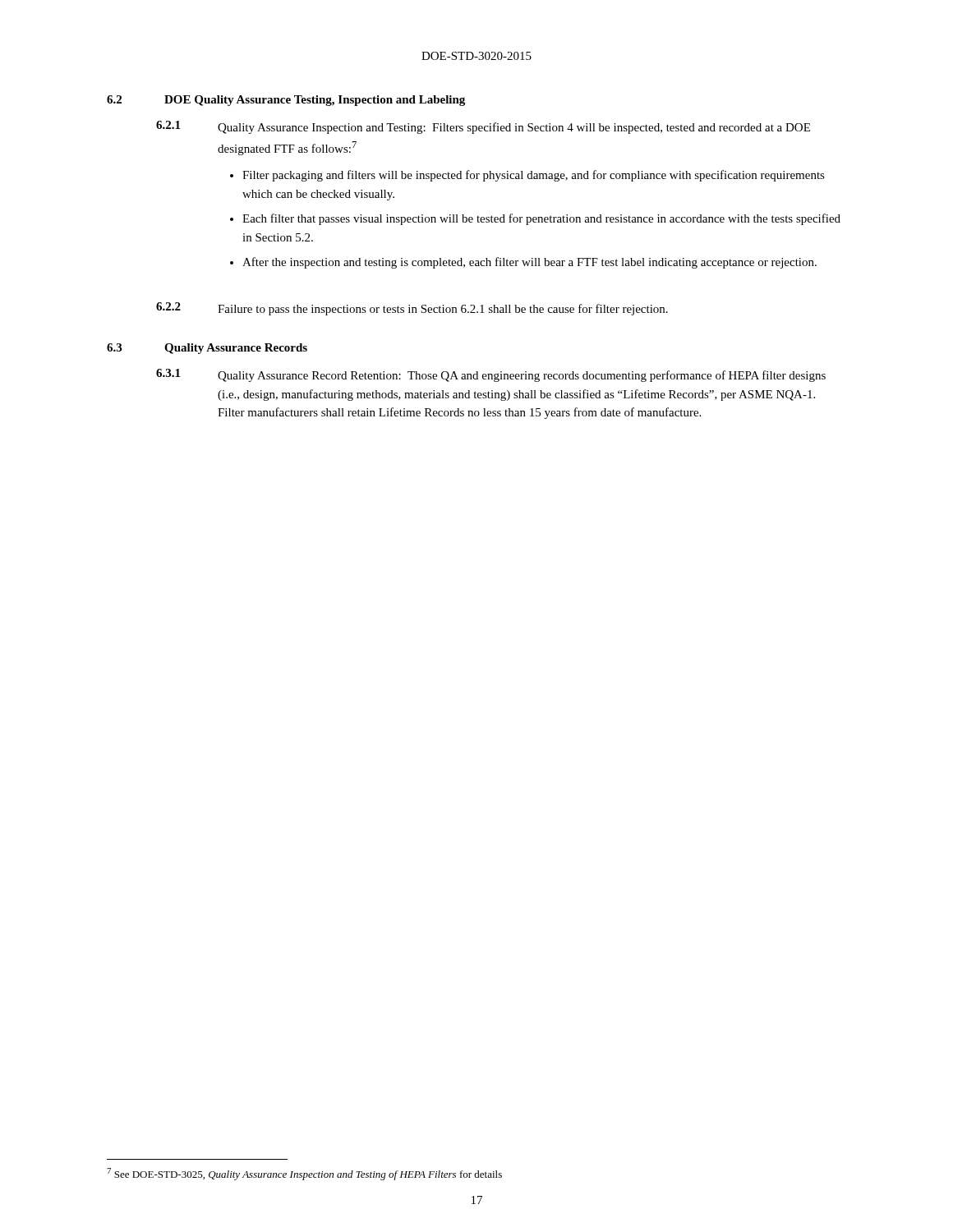Screen dimensions: 1232x953
Task: Navigate to the text block starting "After the inspection and testing is completed,"
Action: pos(530,262)
